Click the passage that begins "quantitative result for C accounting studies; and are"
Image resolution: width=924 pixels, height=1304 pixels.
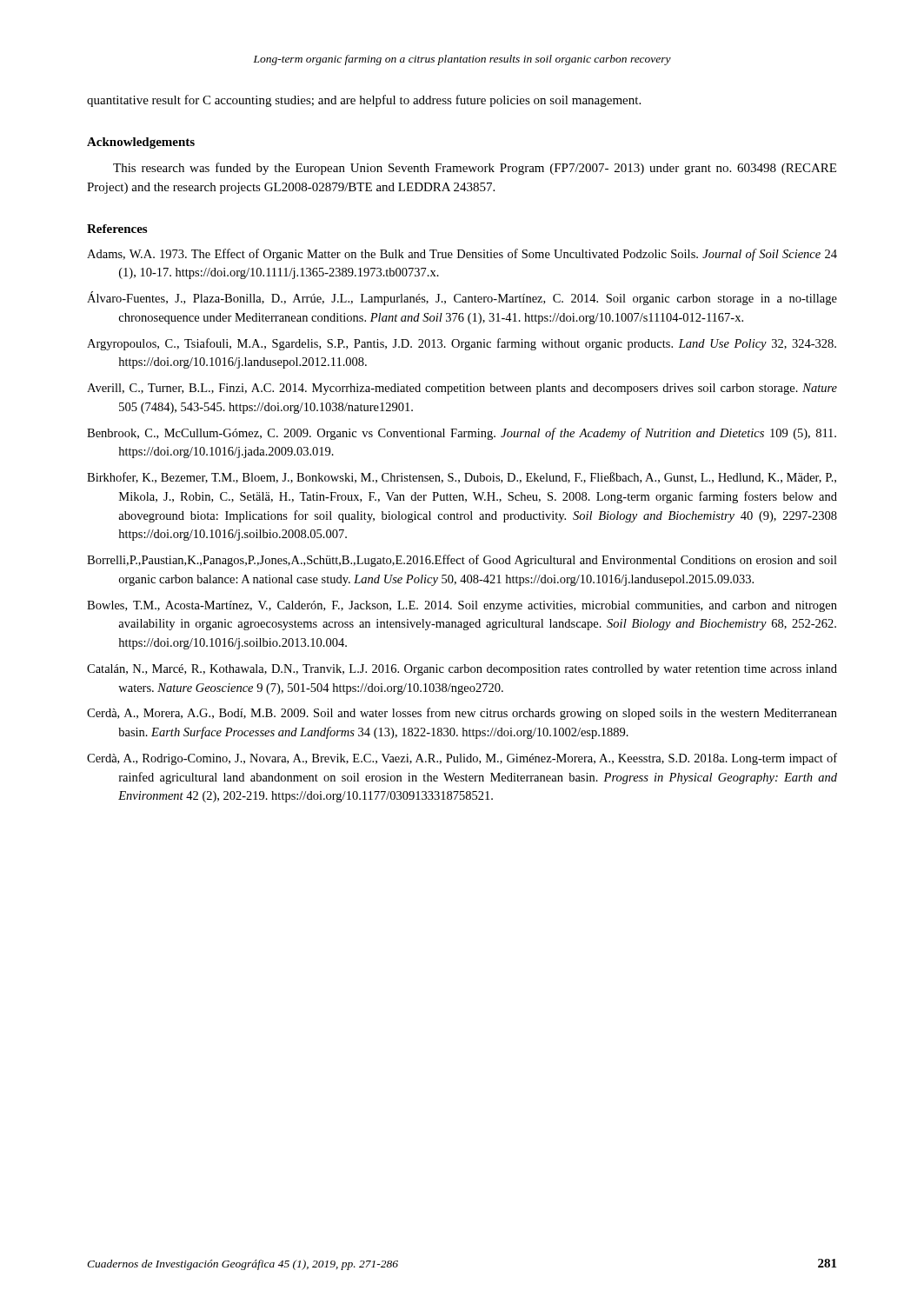(364, 100)
